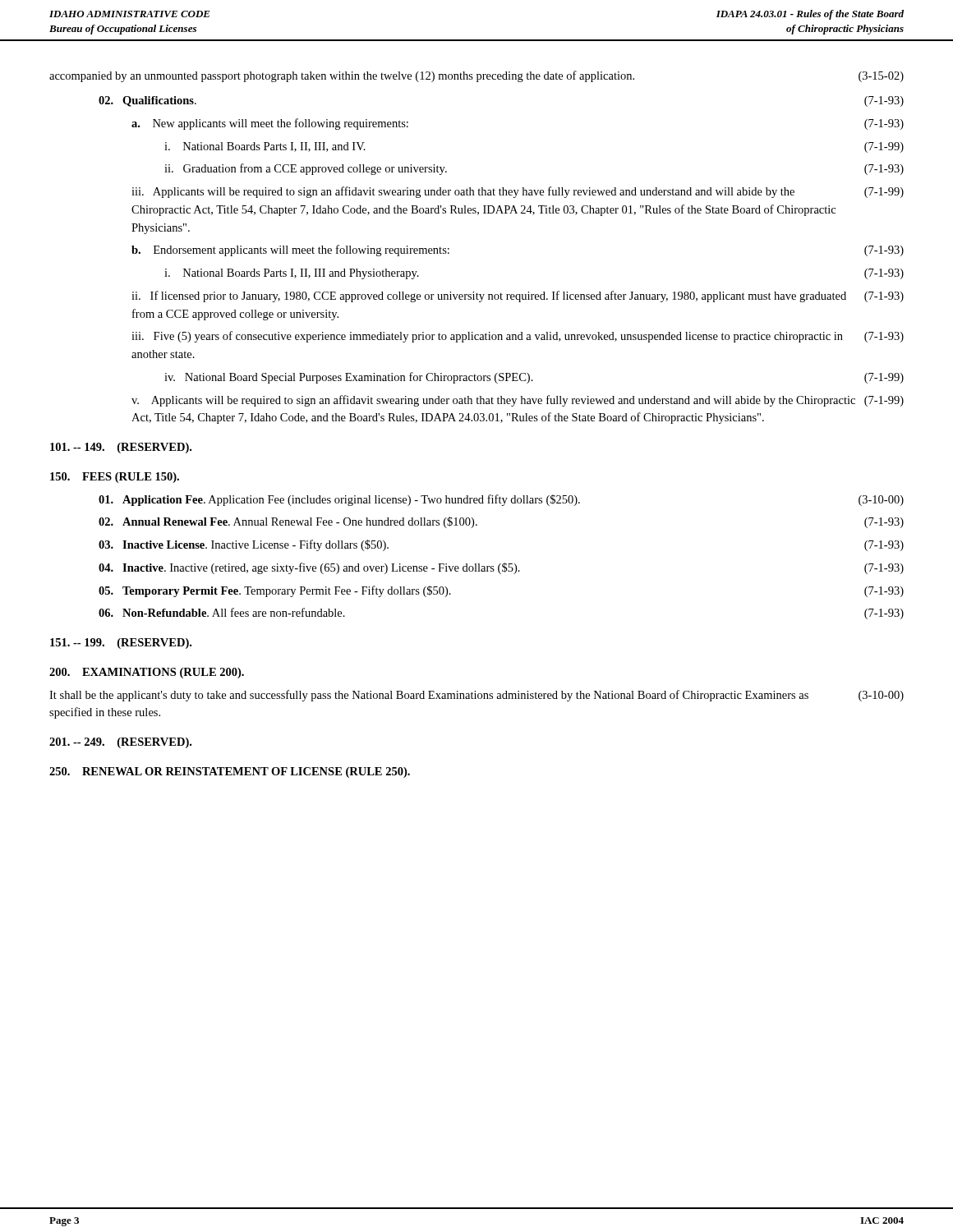The height and width of the screenshot is (1232, 953).
Task: Point to the block beginning "ii. Graduation from"
Action: [307, 169]
